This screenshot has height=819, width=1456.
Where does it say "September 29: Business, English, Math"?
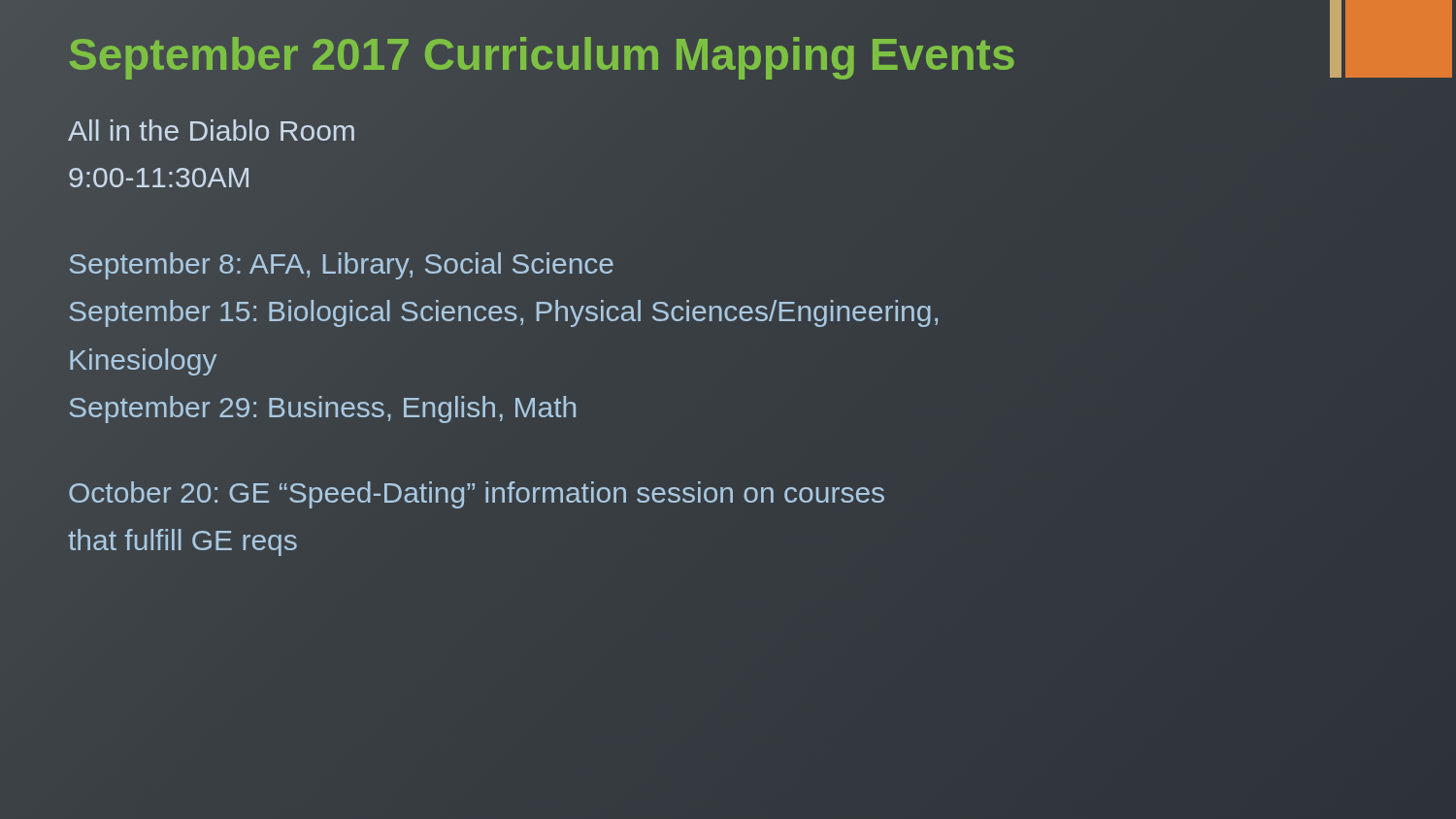click(322, 410)
